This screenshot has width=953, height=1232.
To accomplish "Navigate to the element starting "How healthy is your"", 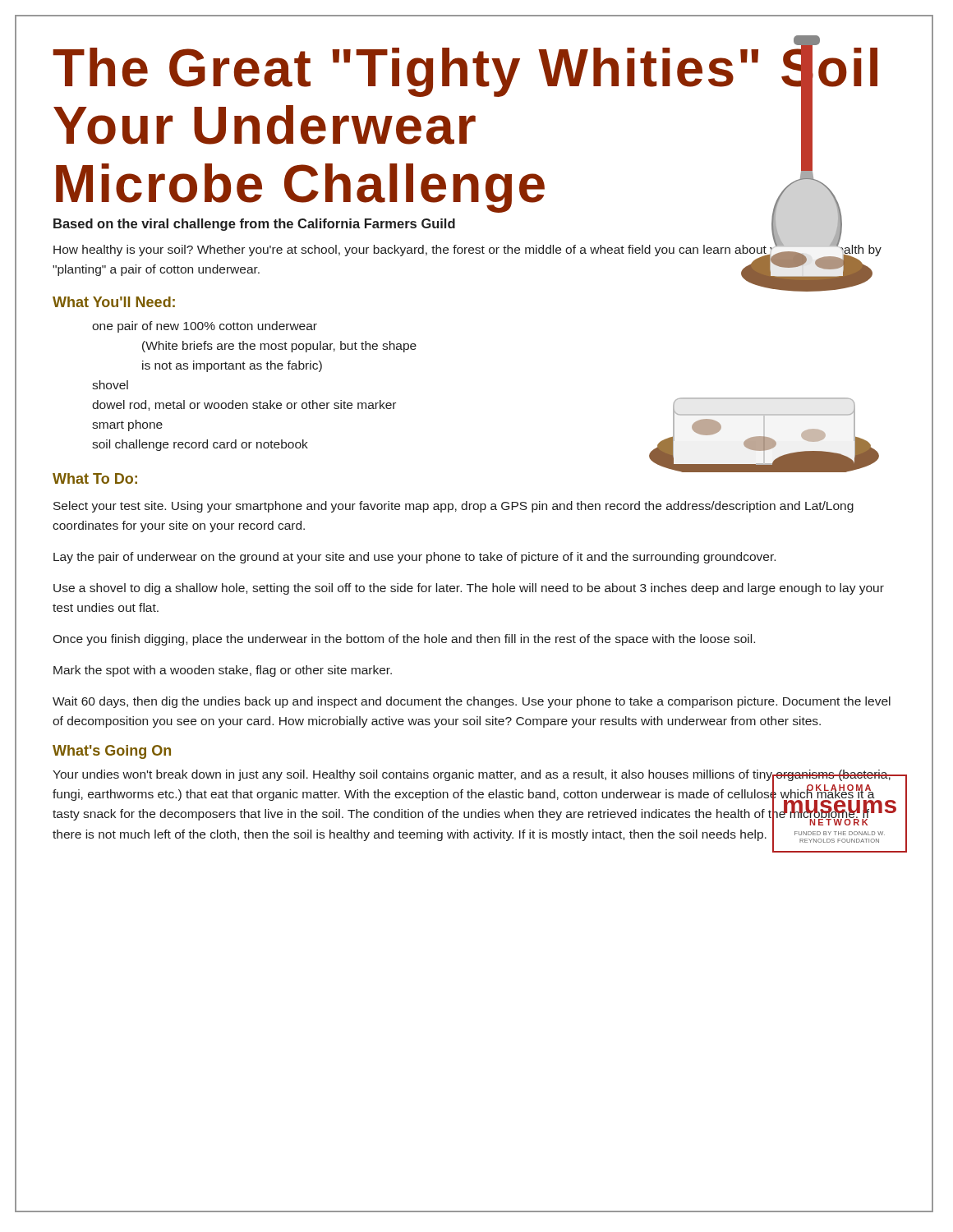I will point(467,259).
